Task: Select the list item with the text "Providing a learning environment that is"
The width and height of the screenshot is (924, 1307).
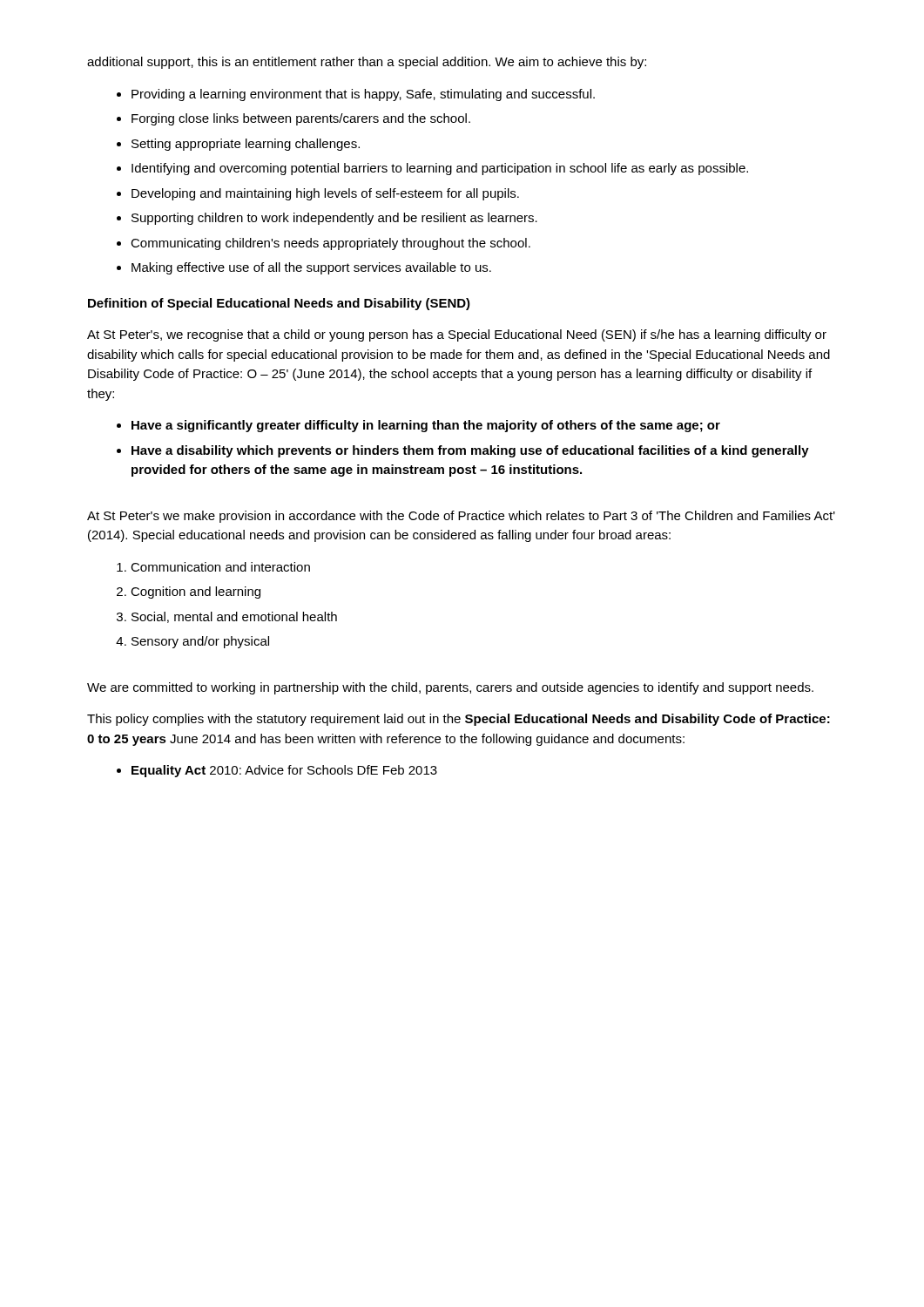Action: (462, 181)
